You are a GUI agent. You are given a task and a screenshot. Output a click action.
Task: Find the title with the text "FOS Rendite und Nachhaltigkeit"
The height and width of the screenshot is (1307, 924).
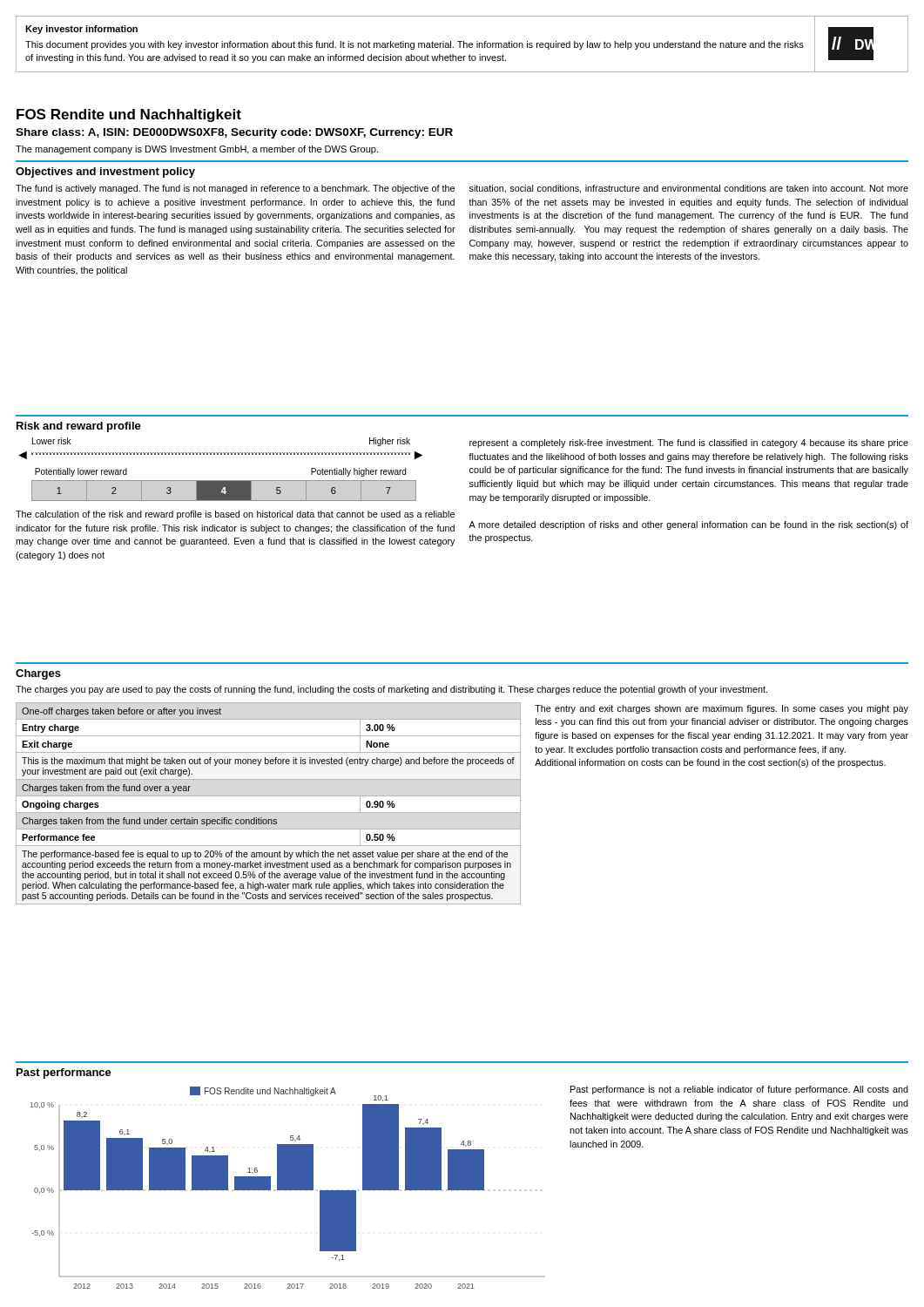click(x=129, y=115)
